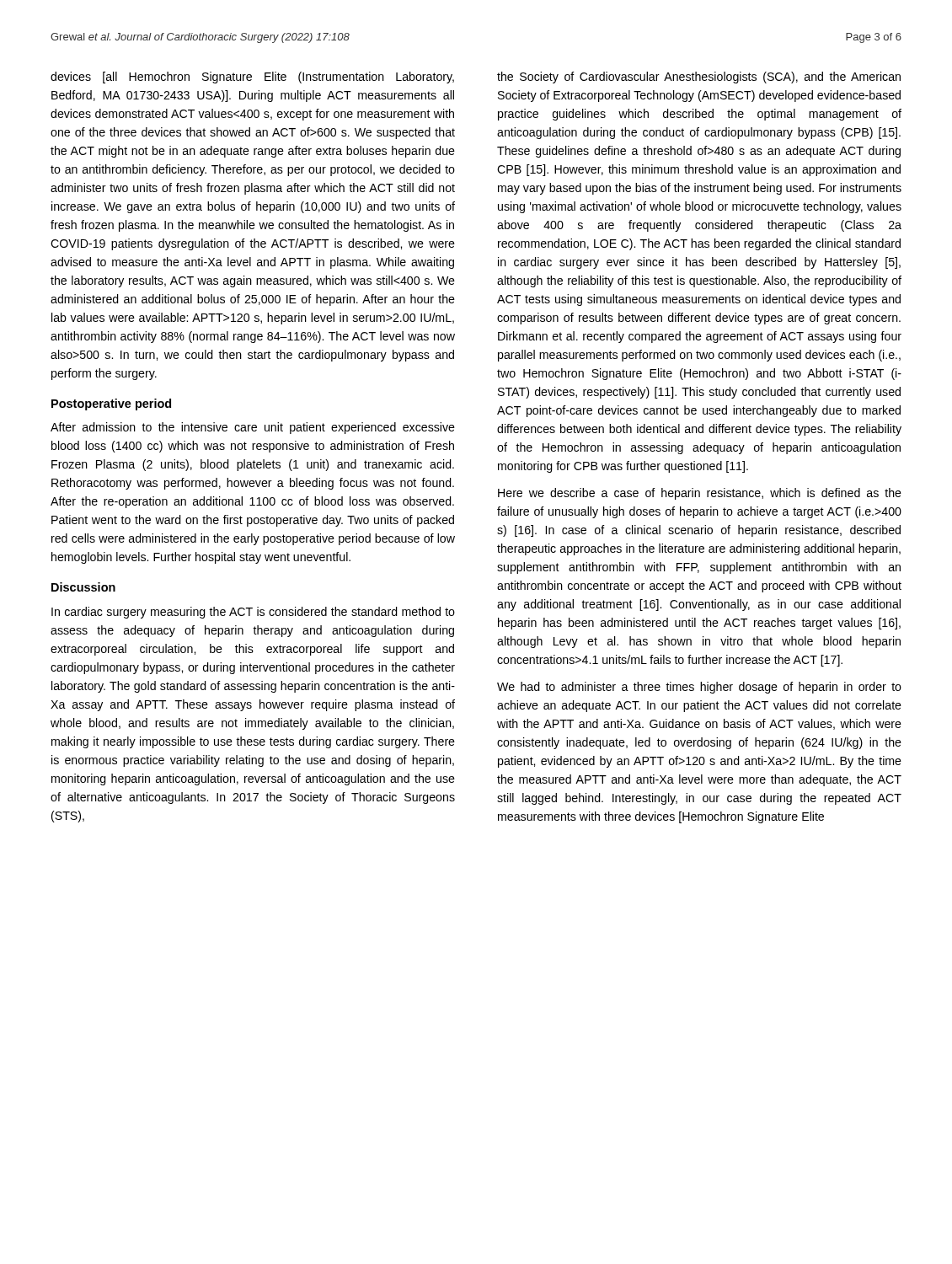Select the text starting "After admission to"
Viewport: 952px width, 1264px height.
pos(253,493)
